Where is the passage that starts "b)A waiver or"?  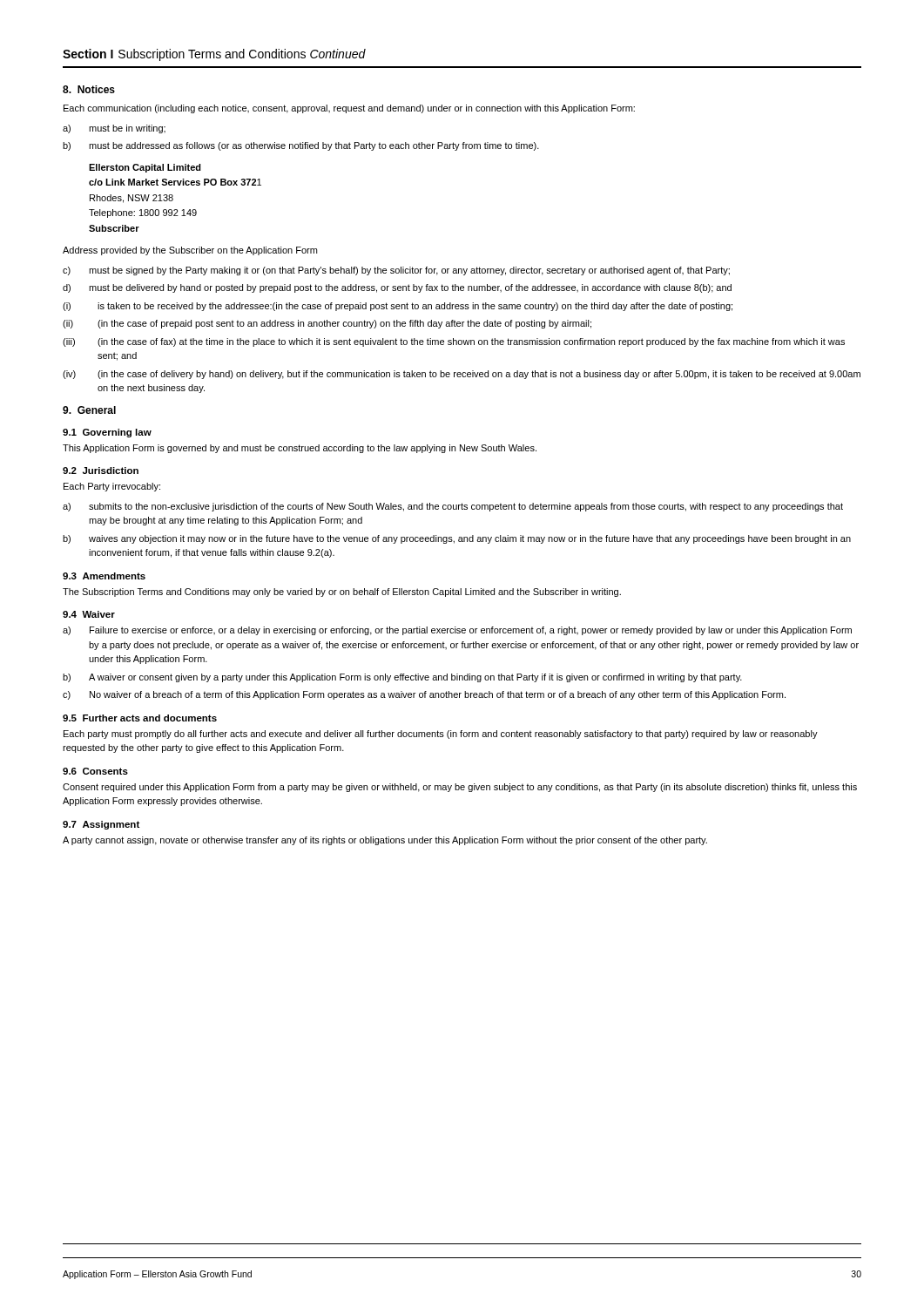[x=403, y=677]
